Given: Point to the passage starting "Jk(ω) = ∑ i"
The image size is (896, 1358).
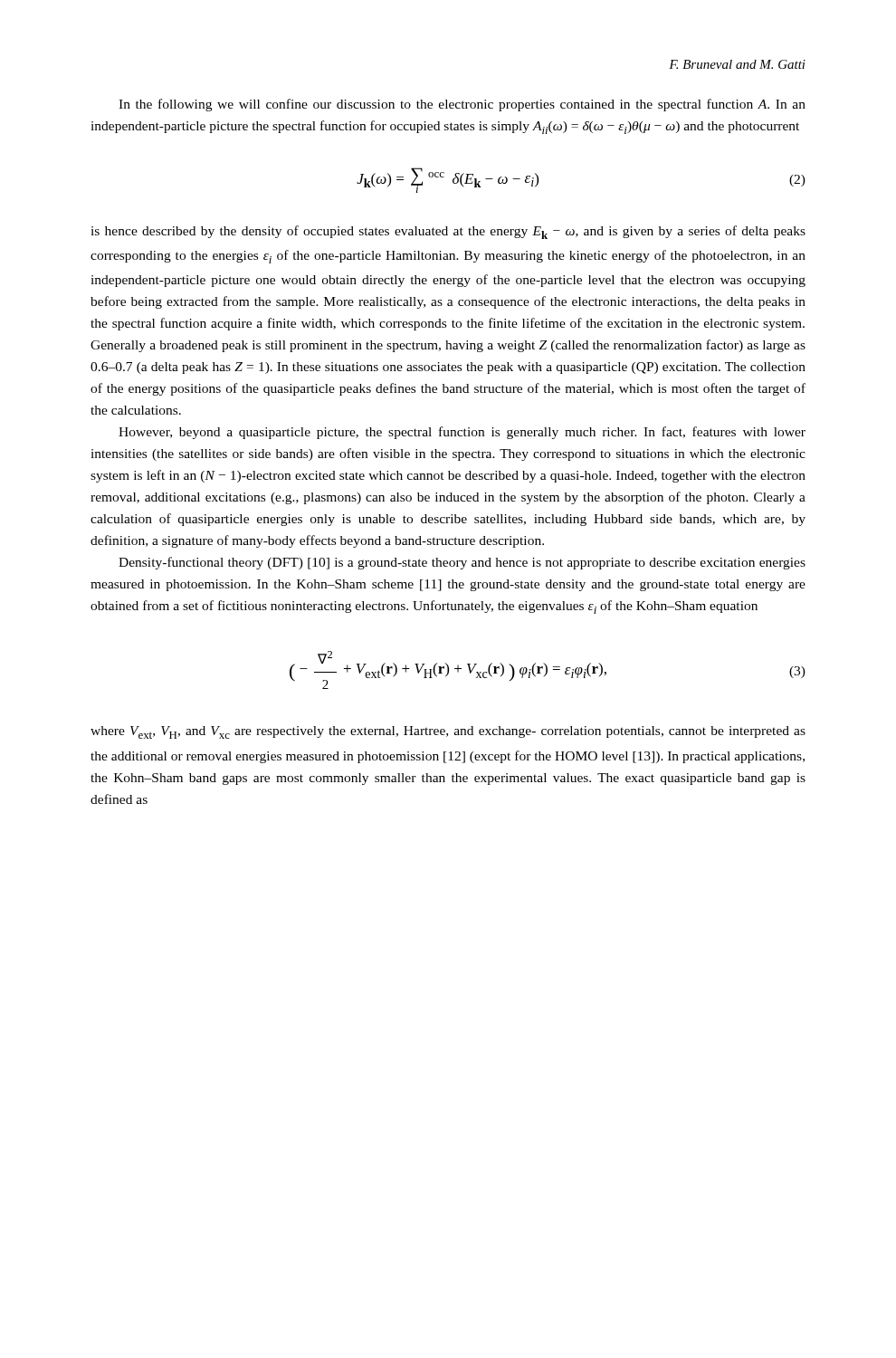Looking at the screenshot, I should tap(461, 180).
